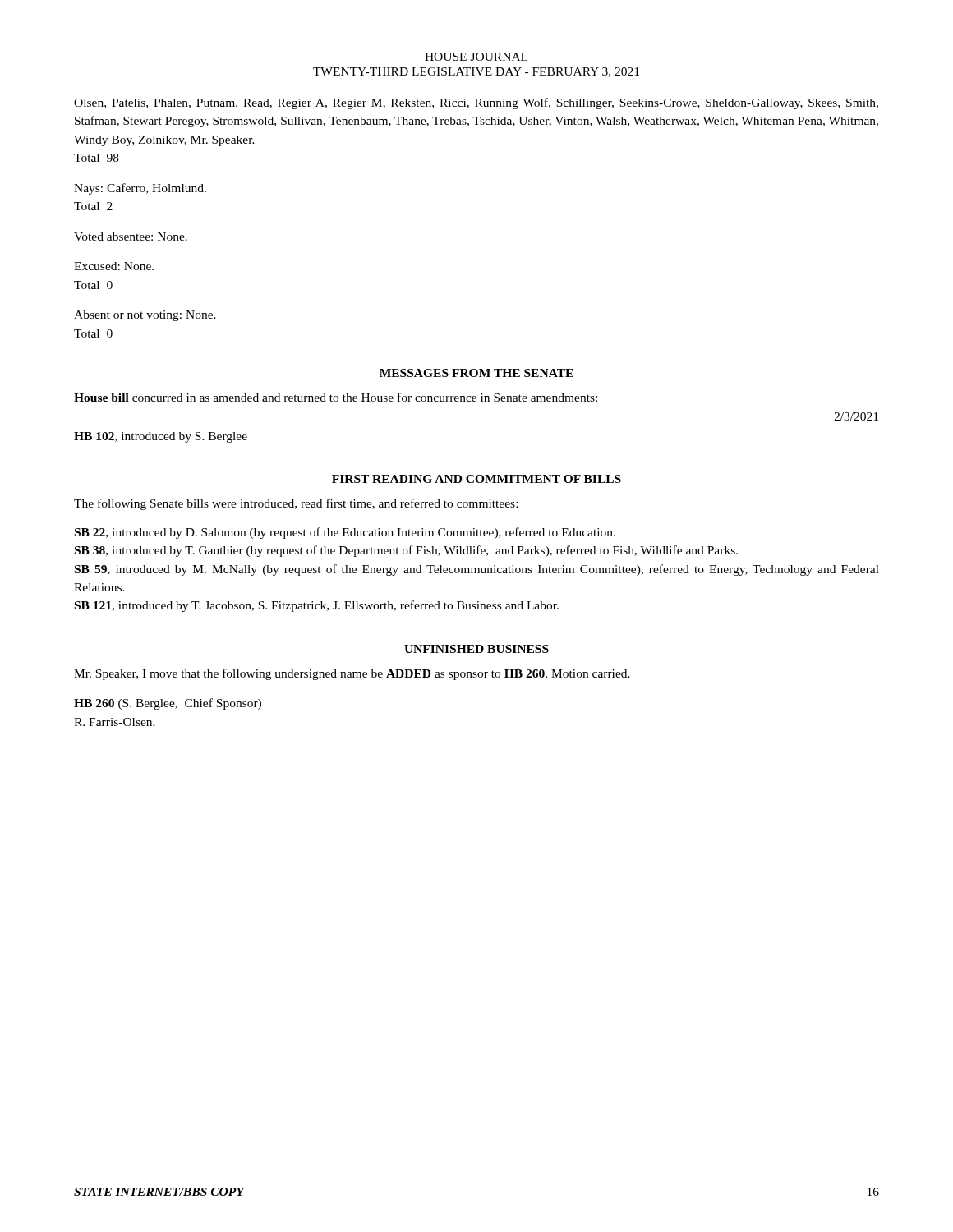Where is the passage that starts "House bill concurred in as amended"?
The width and height of the screenshot is (953, 1232).
point(476,398)
